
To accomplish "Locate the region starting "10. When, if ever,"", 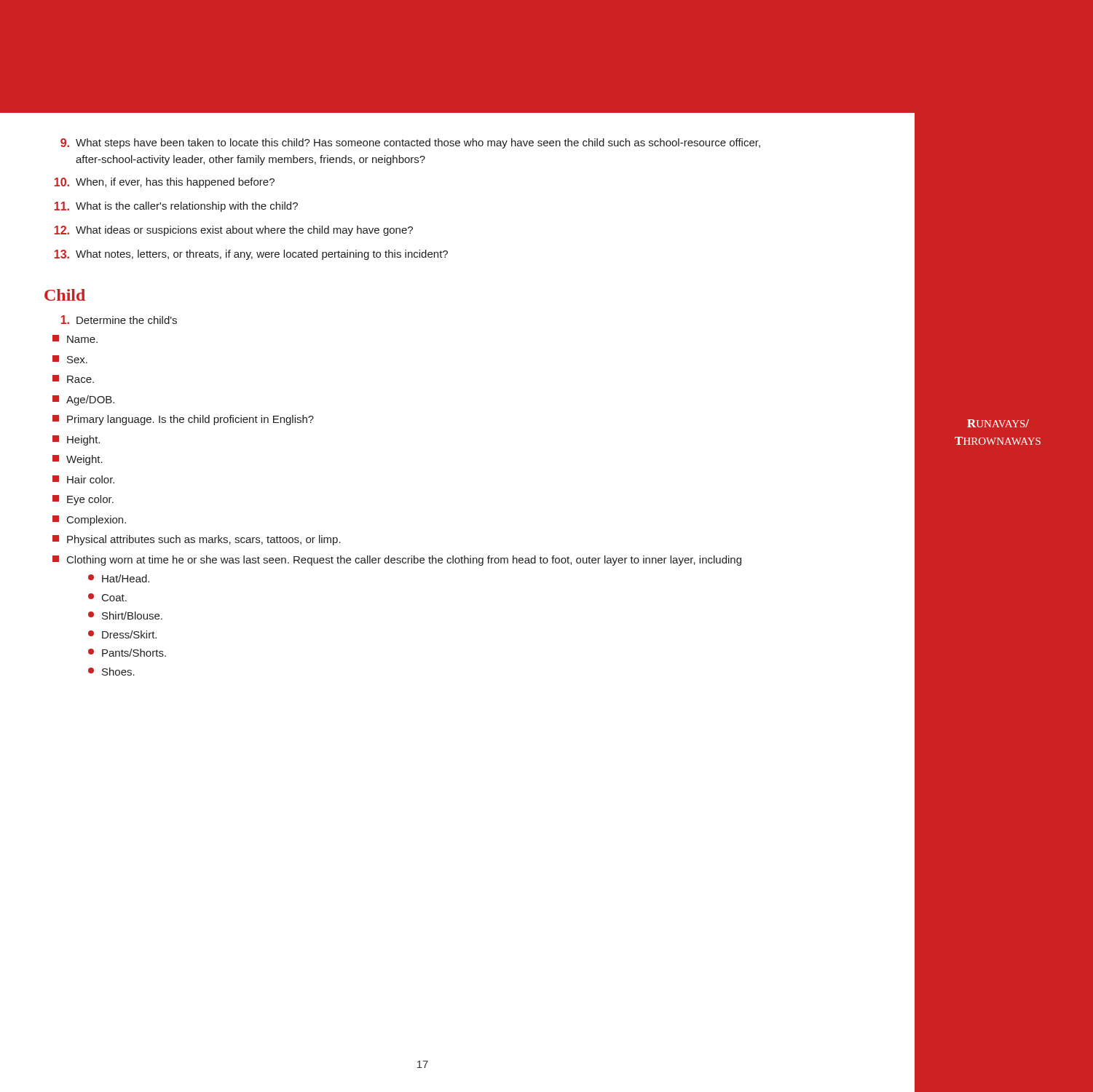I will [165, 183].
